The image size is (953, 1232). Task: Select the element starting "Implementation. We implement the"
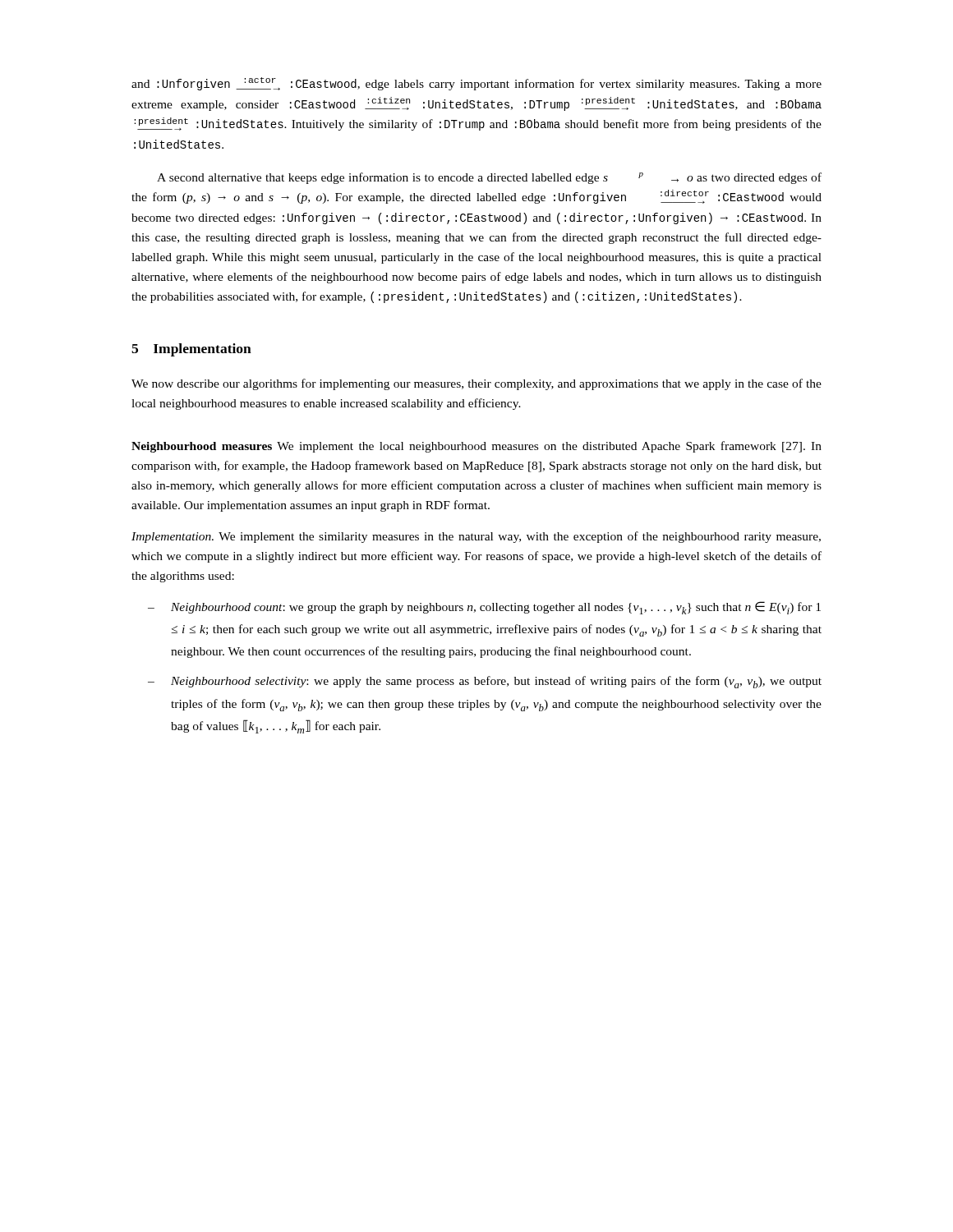pyautogui.click(x=476, y=556)
